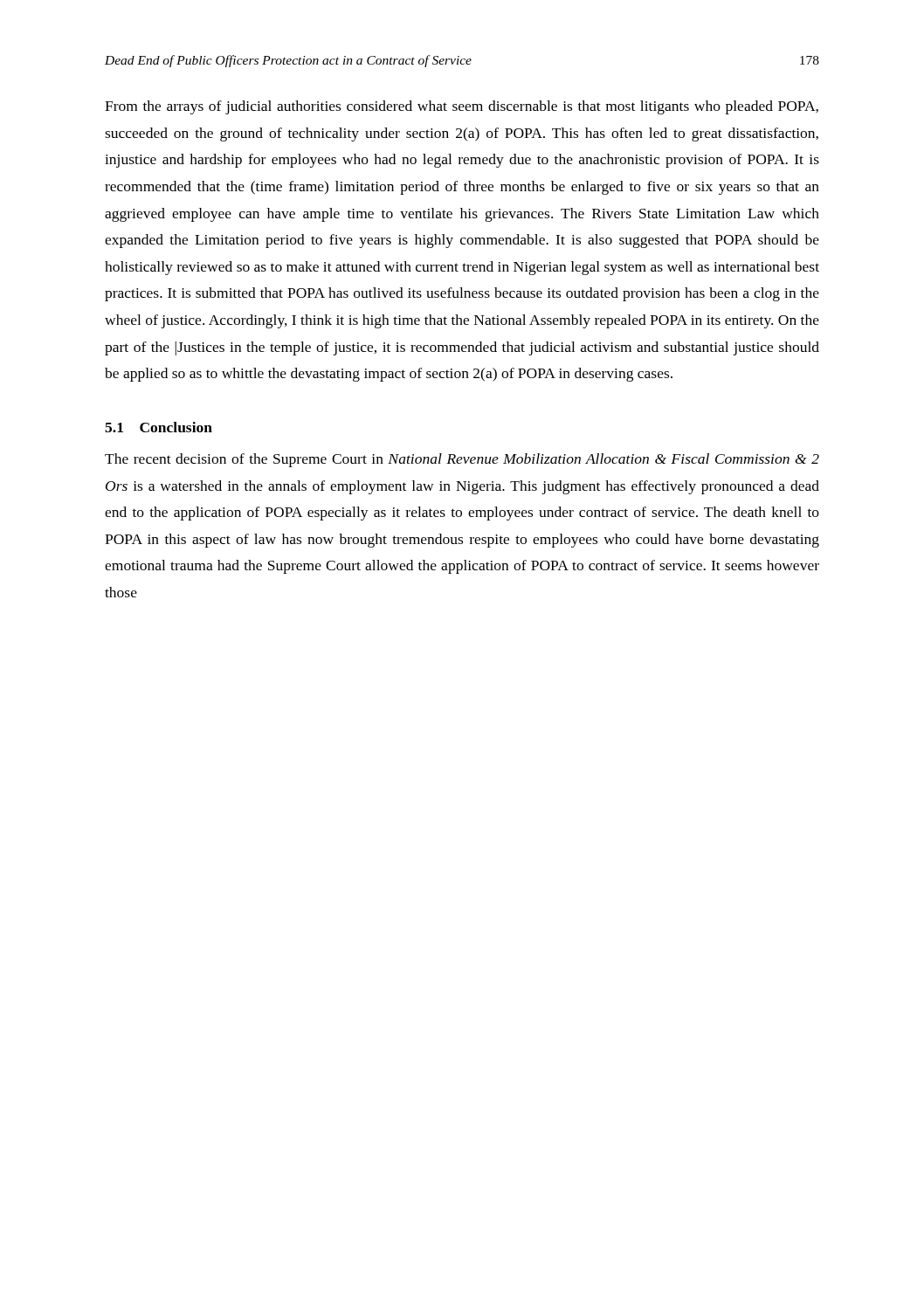Find the text block containing "The recent decision of"

pos(462,525)
